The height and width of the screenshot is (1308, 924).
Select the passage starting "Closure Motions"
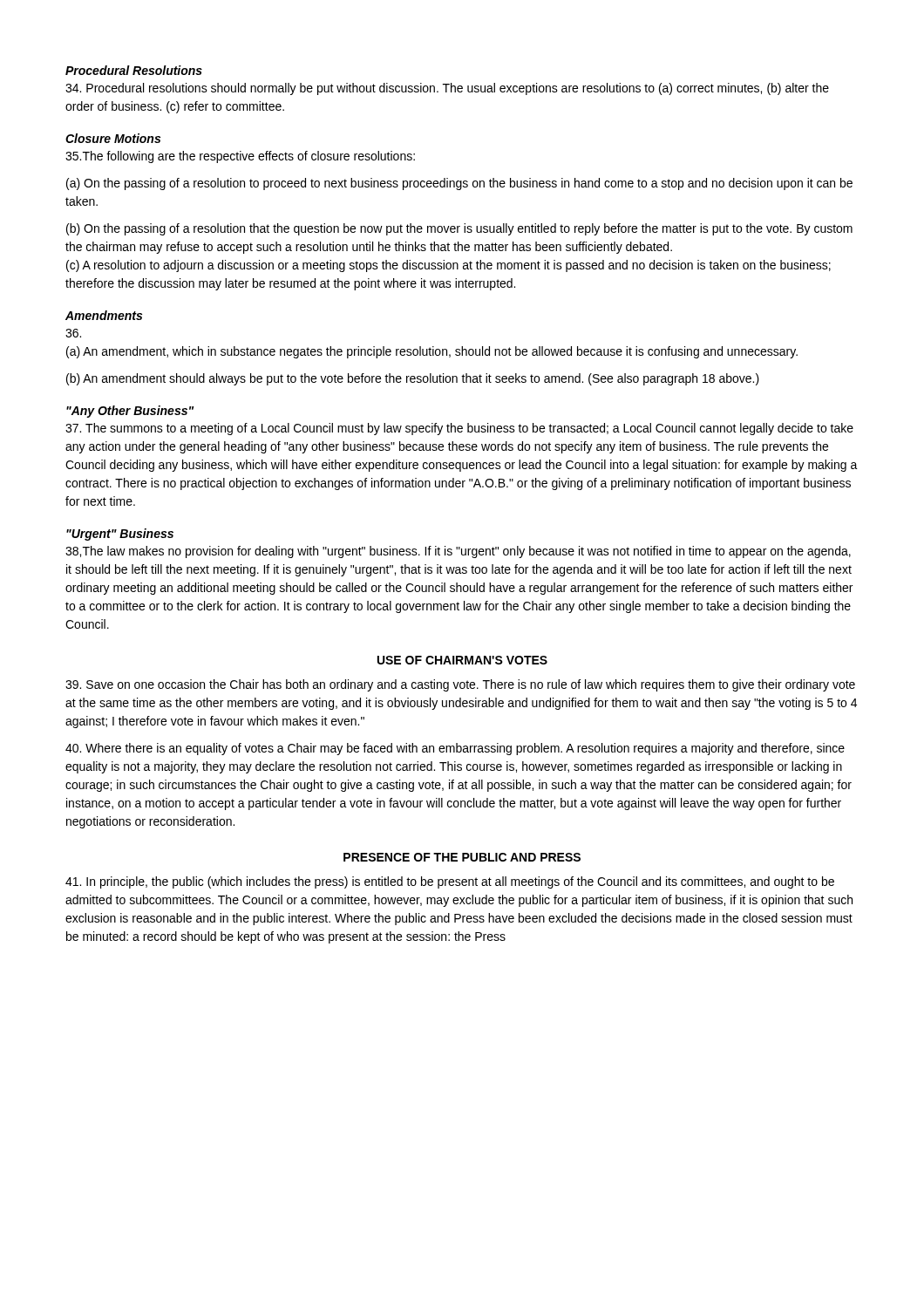[113, 139]
